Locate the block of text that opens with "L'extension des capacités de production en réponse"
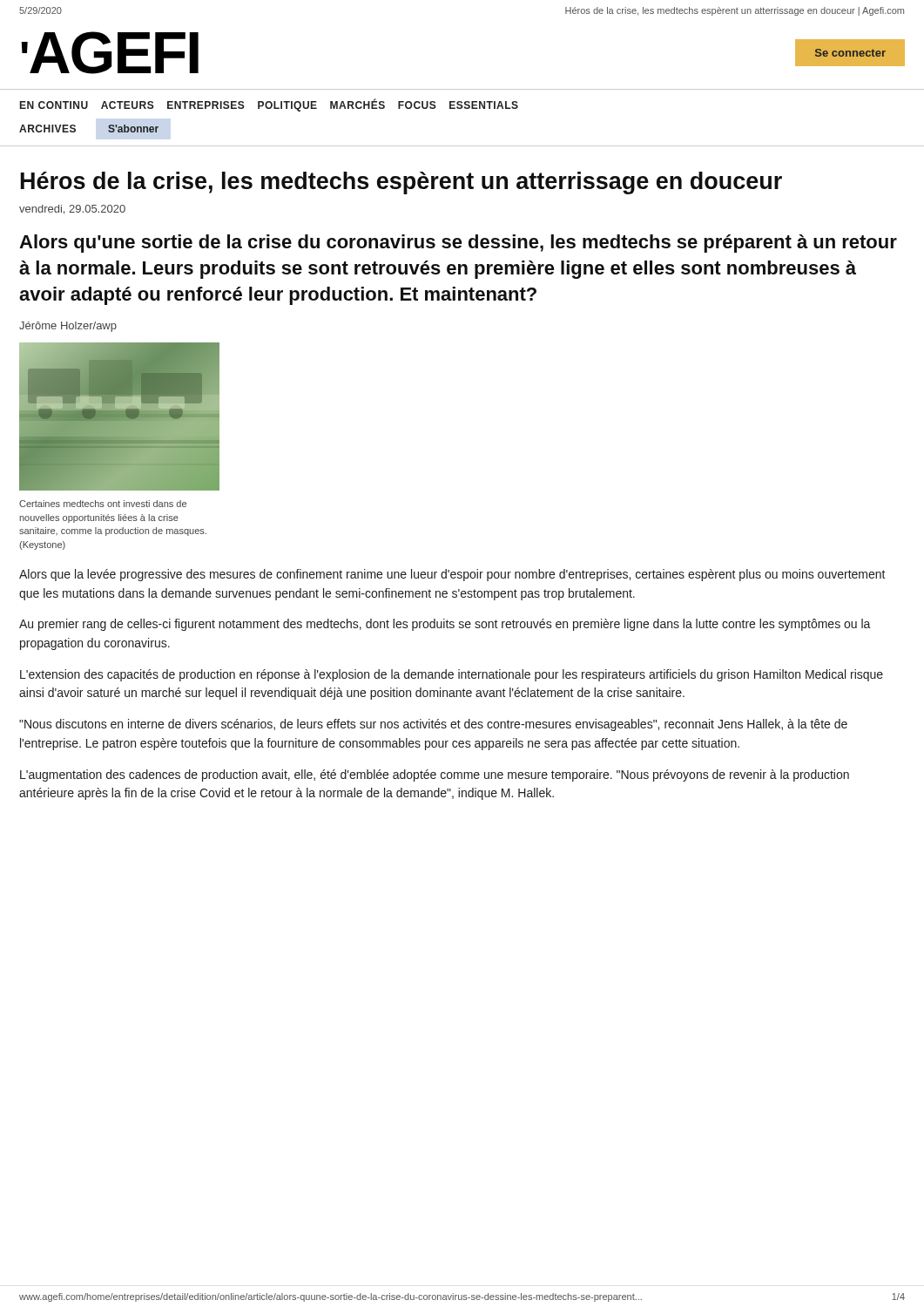 451,684
